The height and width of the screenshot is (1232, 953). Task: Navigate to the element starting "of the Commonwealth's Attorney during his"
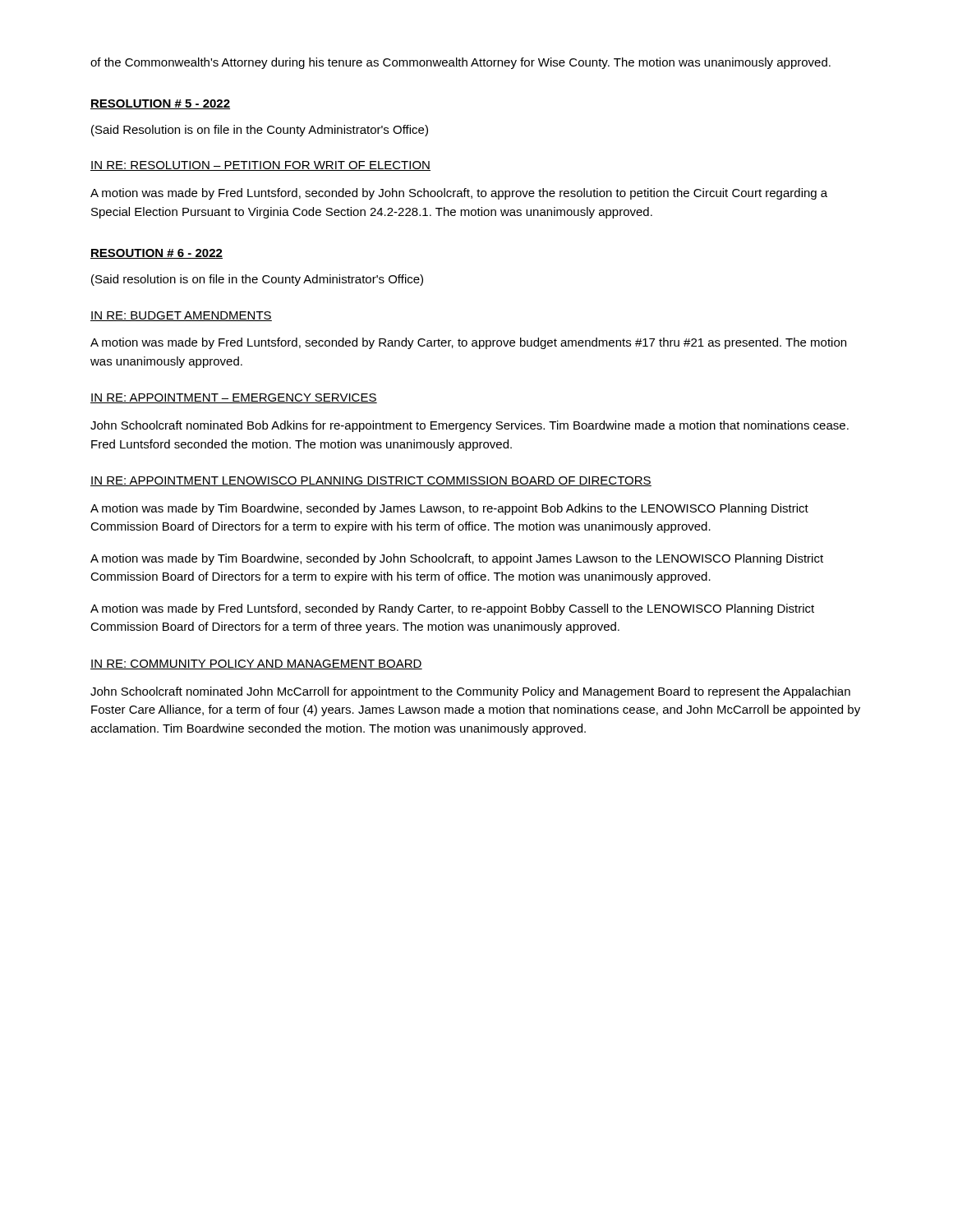pyautogui.click(x=461, y=62)
